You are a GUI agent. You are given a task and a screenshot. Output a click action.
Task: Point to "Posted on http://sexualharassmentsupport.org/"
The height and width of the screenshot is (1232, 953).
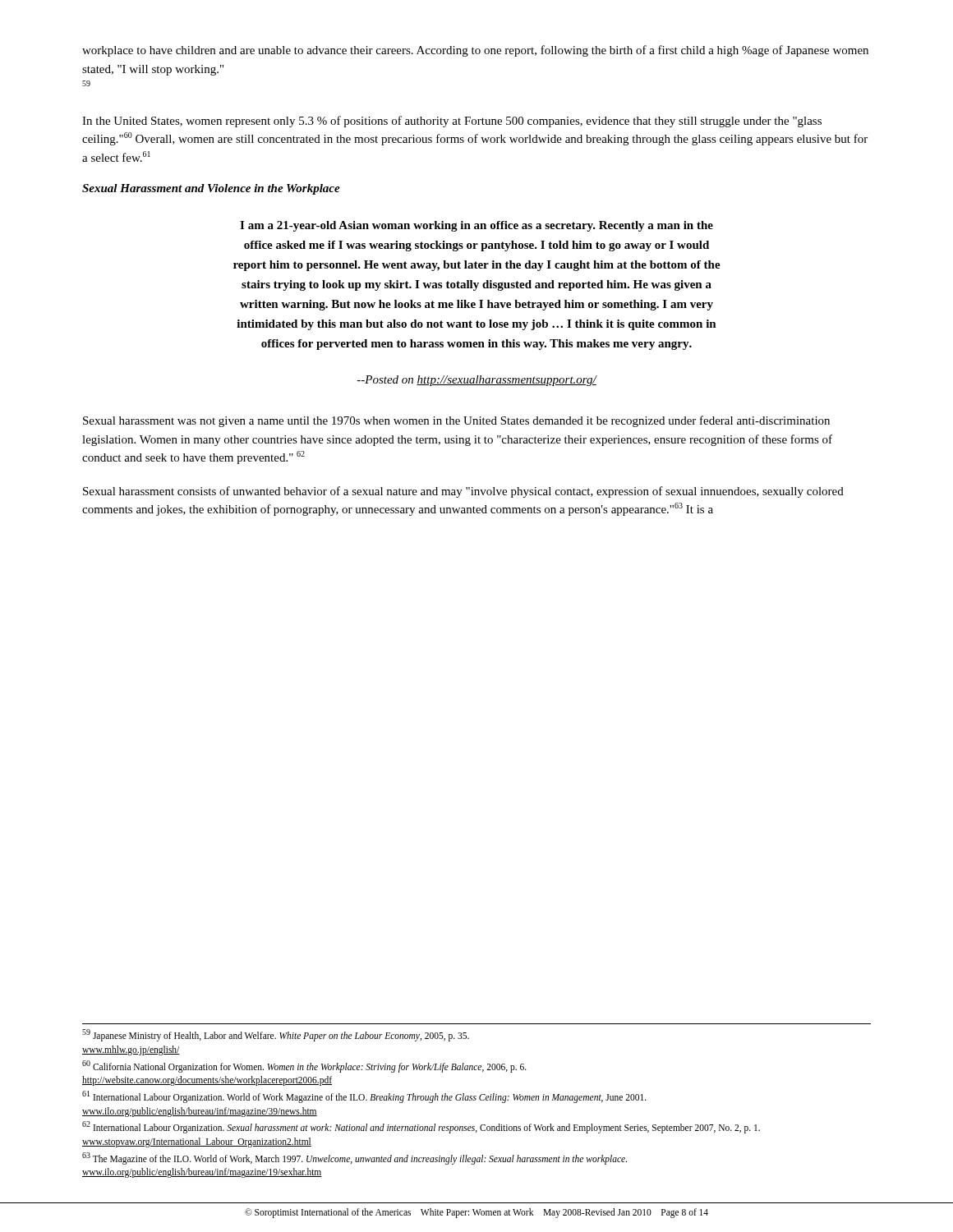pos(476,379)
